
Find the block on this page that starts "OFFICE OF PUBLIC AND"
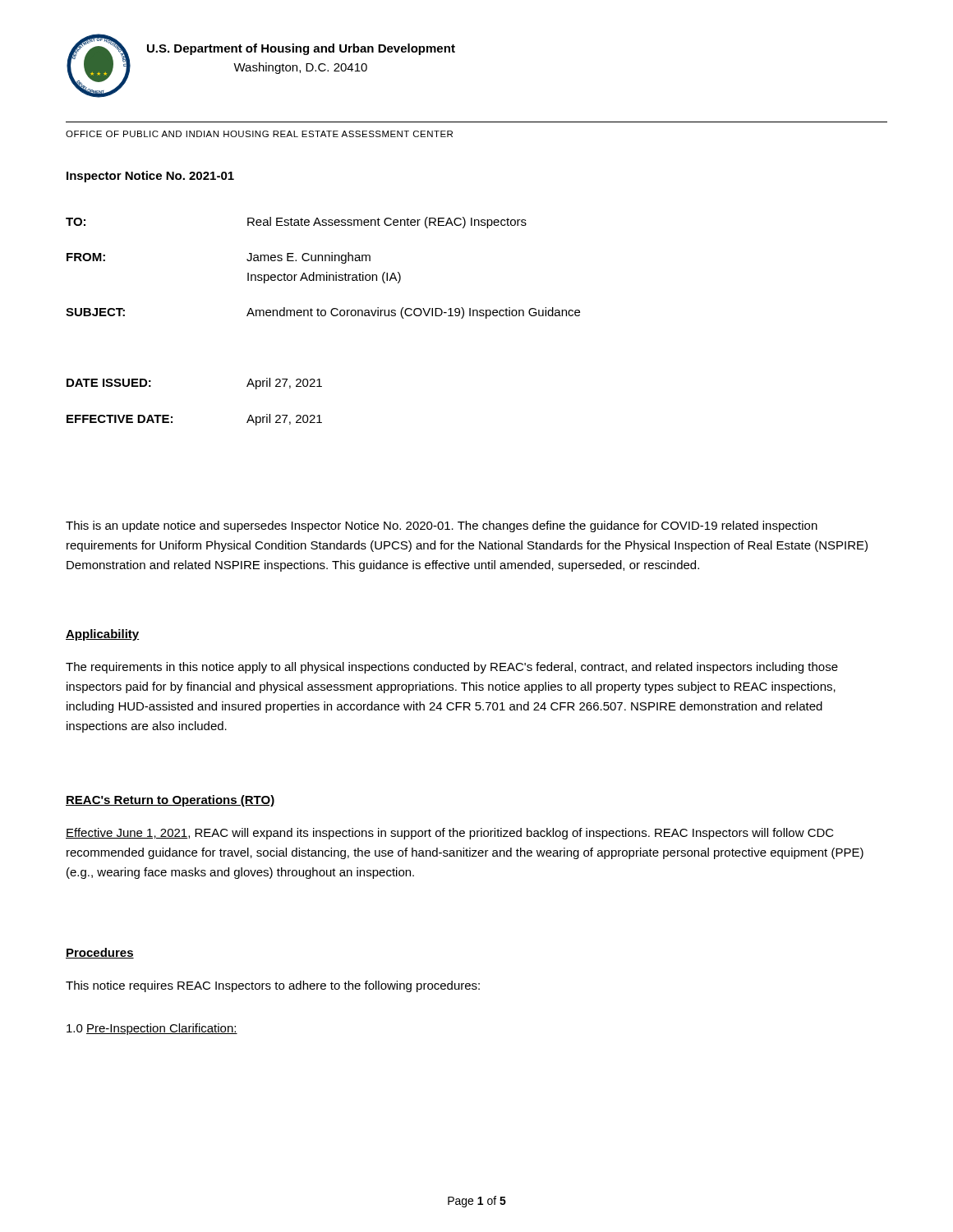pyautogui.click(x=260, y=134)
